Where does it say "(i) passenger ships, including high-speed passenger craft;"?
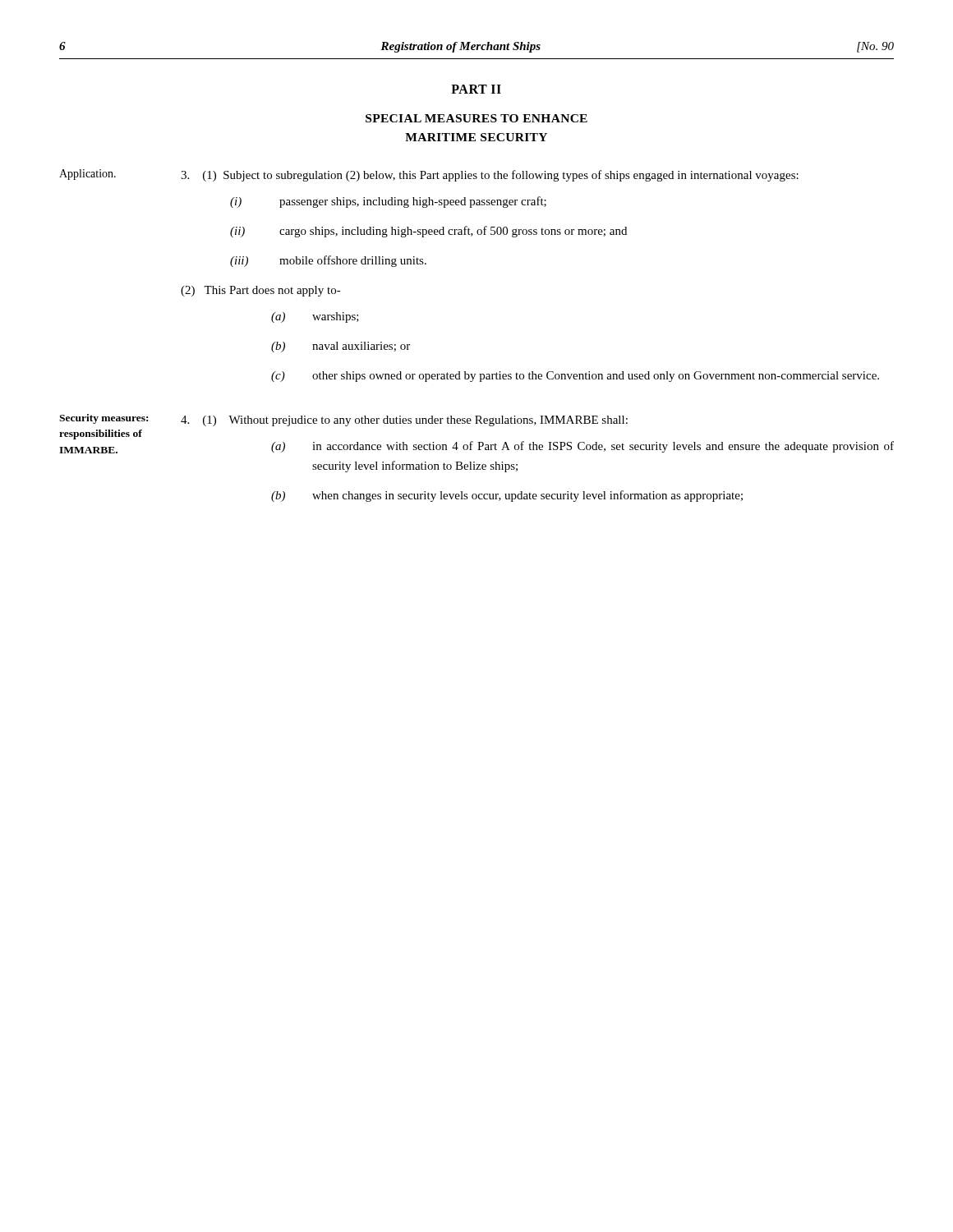The height and width of the screenshot is (1232, 953). click(388, 202)
